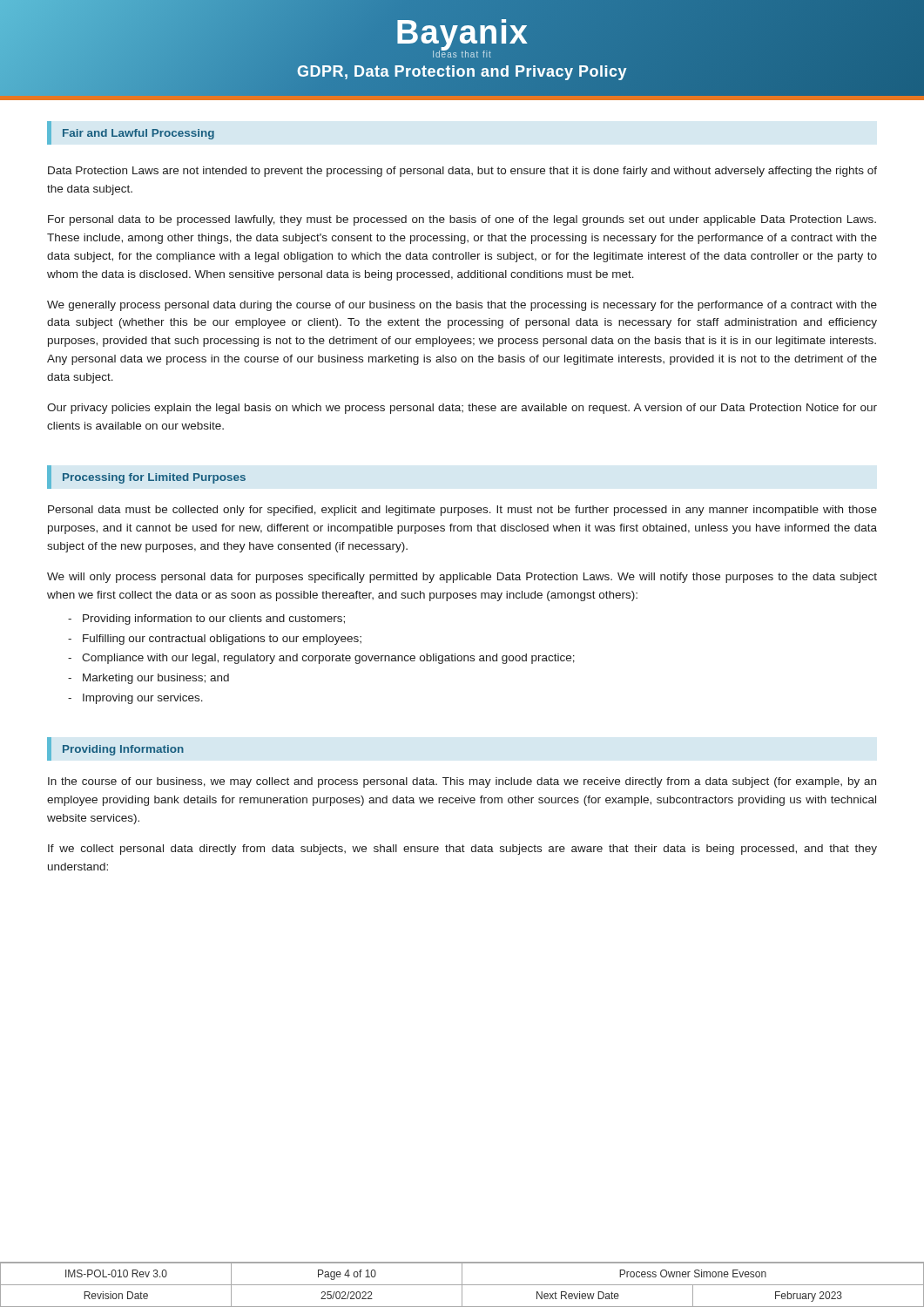
Task: Click on the text block that reads "For personal data to"
Action: 462,246
